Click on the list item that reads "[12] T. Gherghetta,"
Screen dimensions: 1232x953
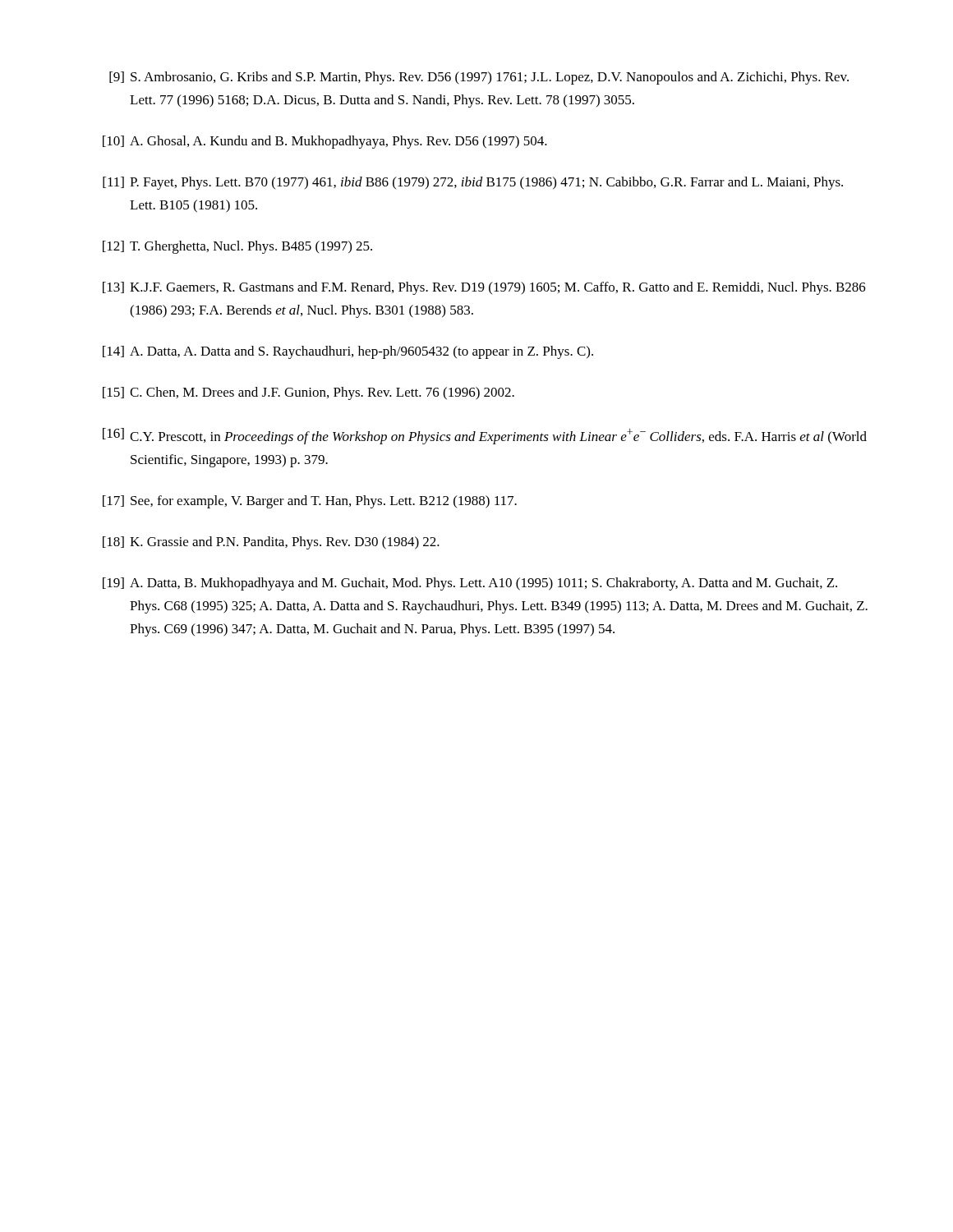[x=237, y=247]
